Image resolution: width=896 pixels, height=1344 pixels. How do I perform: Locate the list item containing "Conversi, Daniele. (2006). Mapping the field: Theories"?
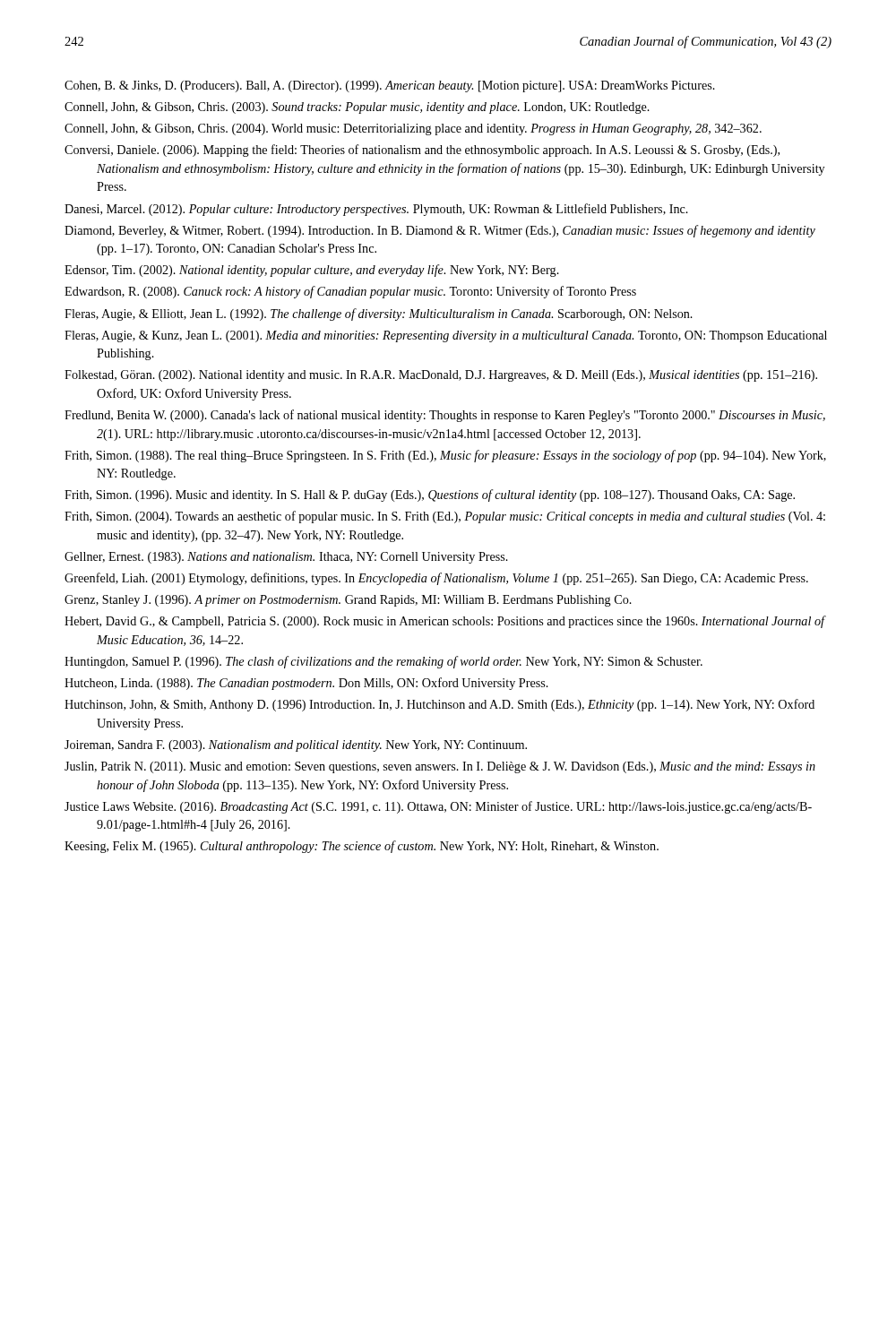coord(445,168)
